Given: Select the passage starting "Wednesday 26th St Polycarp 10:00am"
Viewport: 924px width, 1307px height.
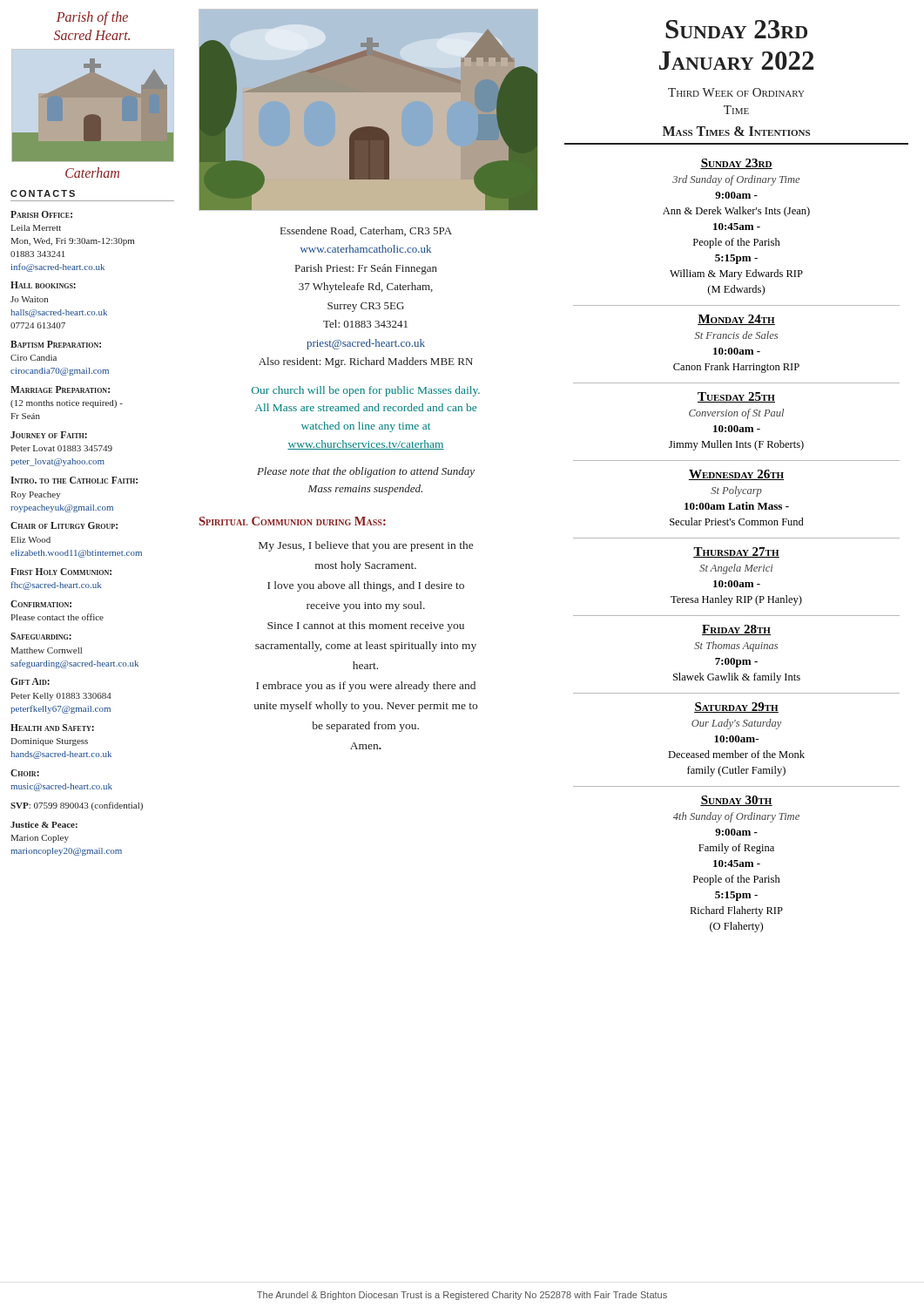Looking at the screenshot, I should (736, 498).
